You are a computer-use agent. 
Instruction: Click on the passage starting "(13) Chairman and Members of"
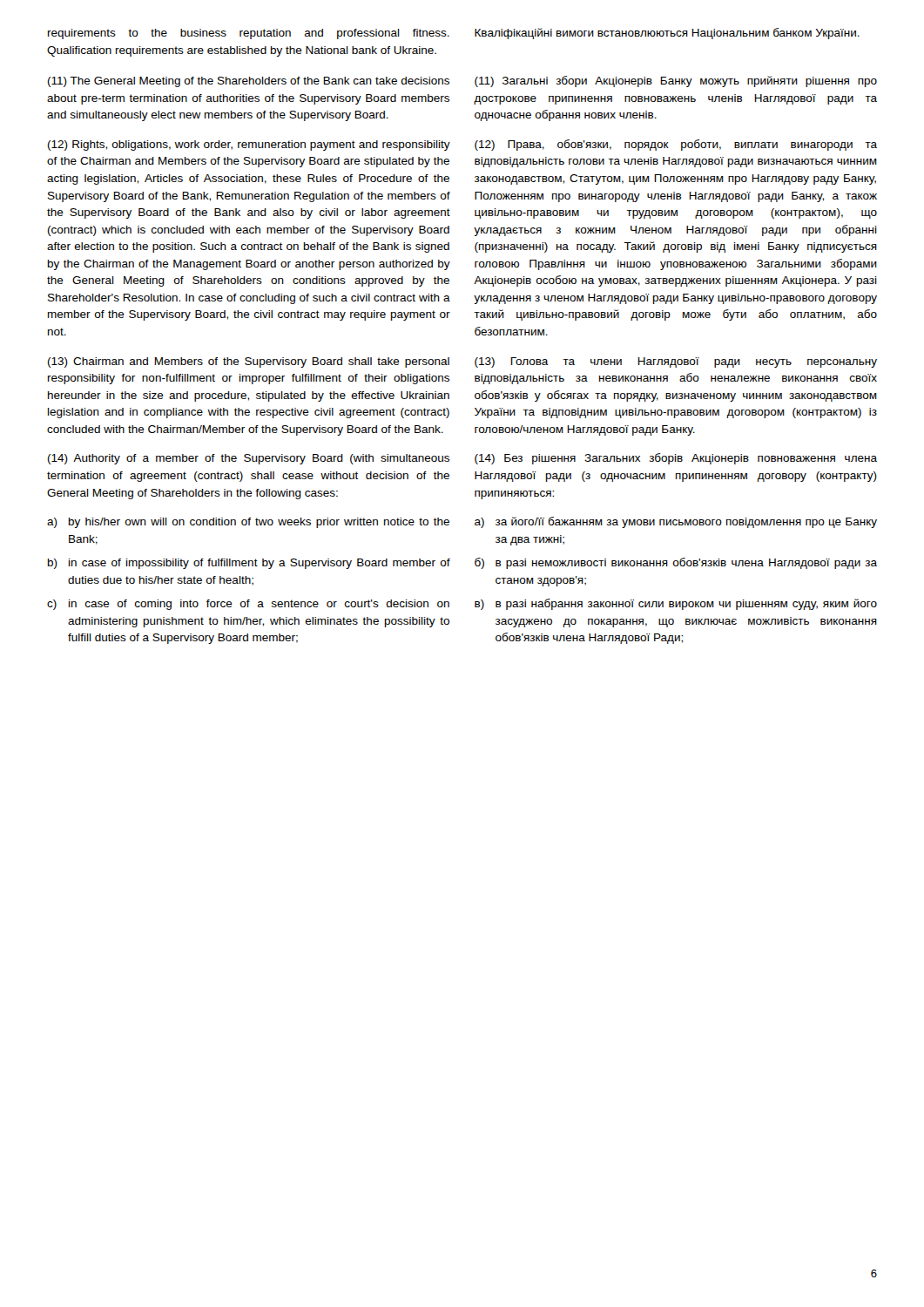tap(248, 395)
